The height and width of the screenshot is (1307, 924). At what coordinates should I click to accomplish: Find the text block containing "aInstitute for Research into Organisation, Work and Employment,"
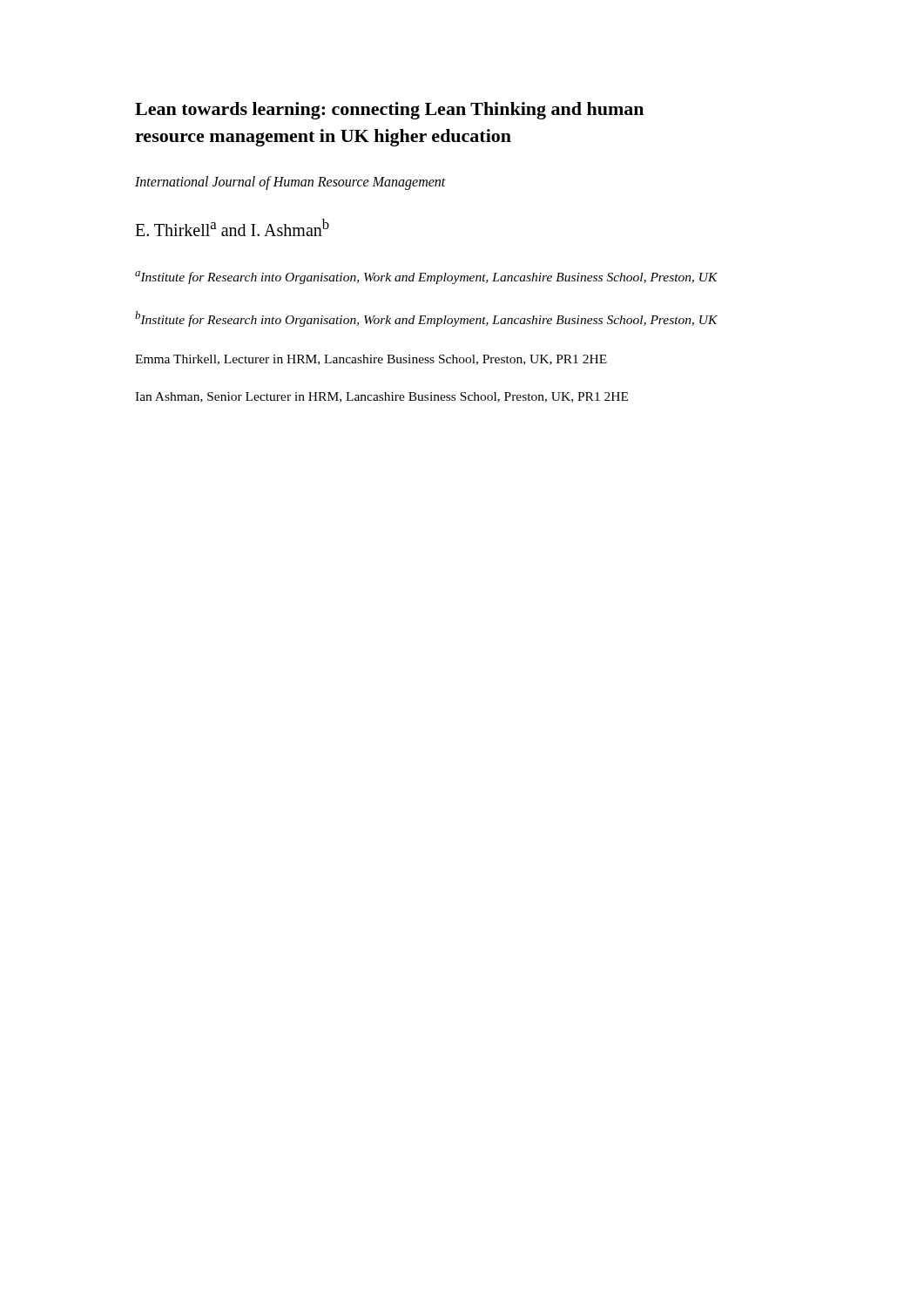[x=426, y=275]
